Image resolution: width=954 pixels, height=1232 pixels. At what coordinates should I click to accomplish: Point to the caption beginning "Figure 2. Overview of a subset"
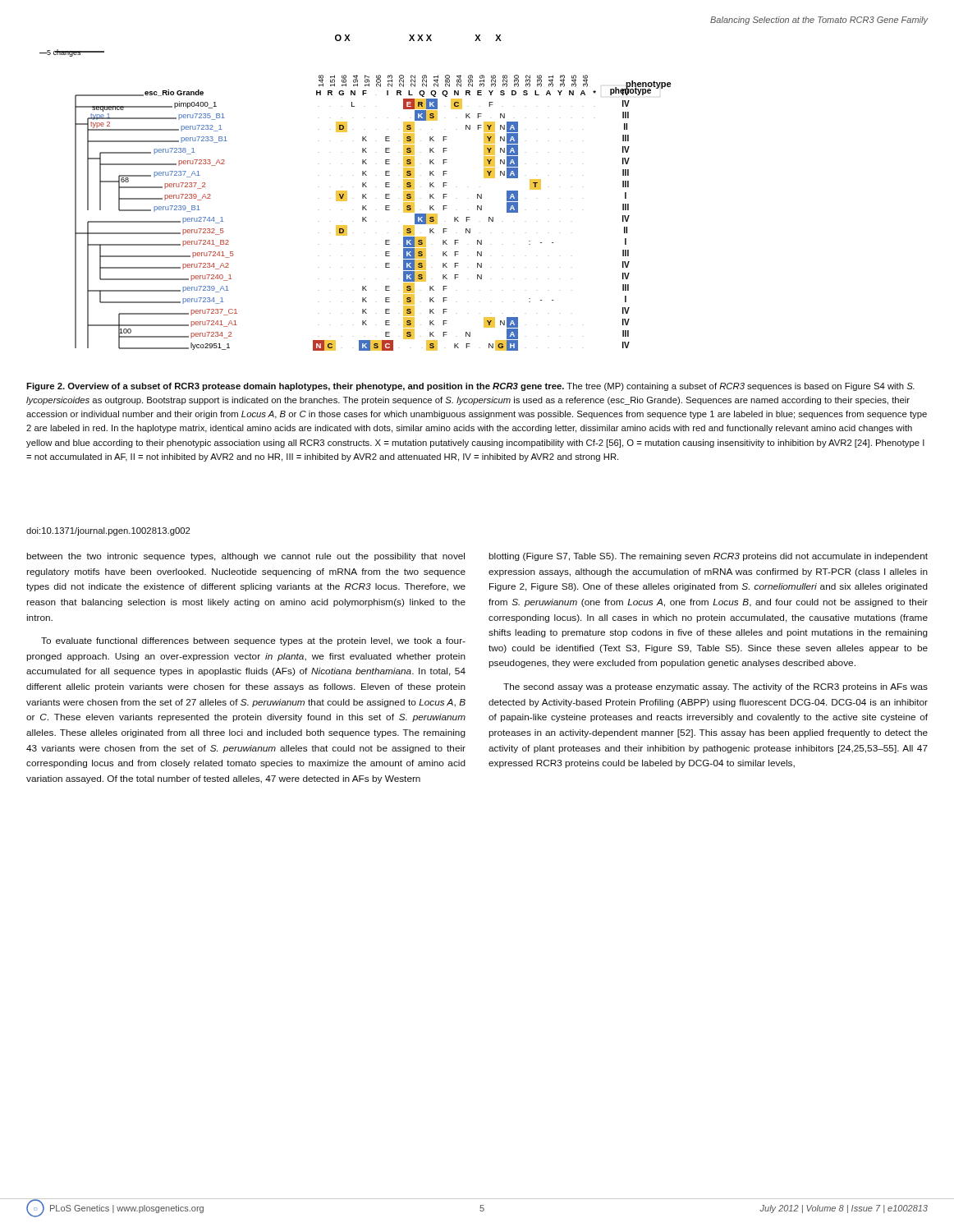(477, 421)
